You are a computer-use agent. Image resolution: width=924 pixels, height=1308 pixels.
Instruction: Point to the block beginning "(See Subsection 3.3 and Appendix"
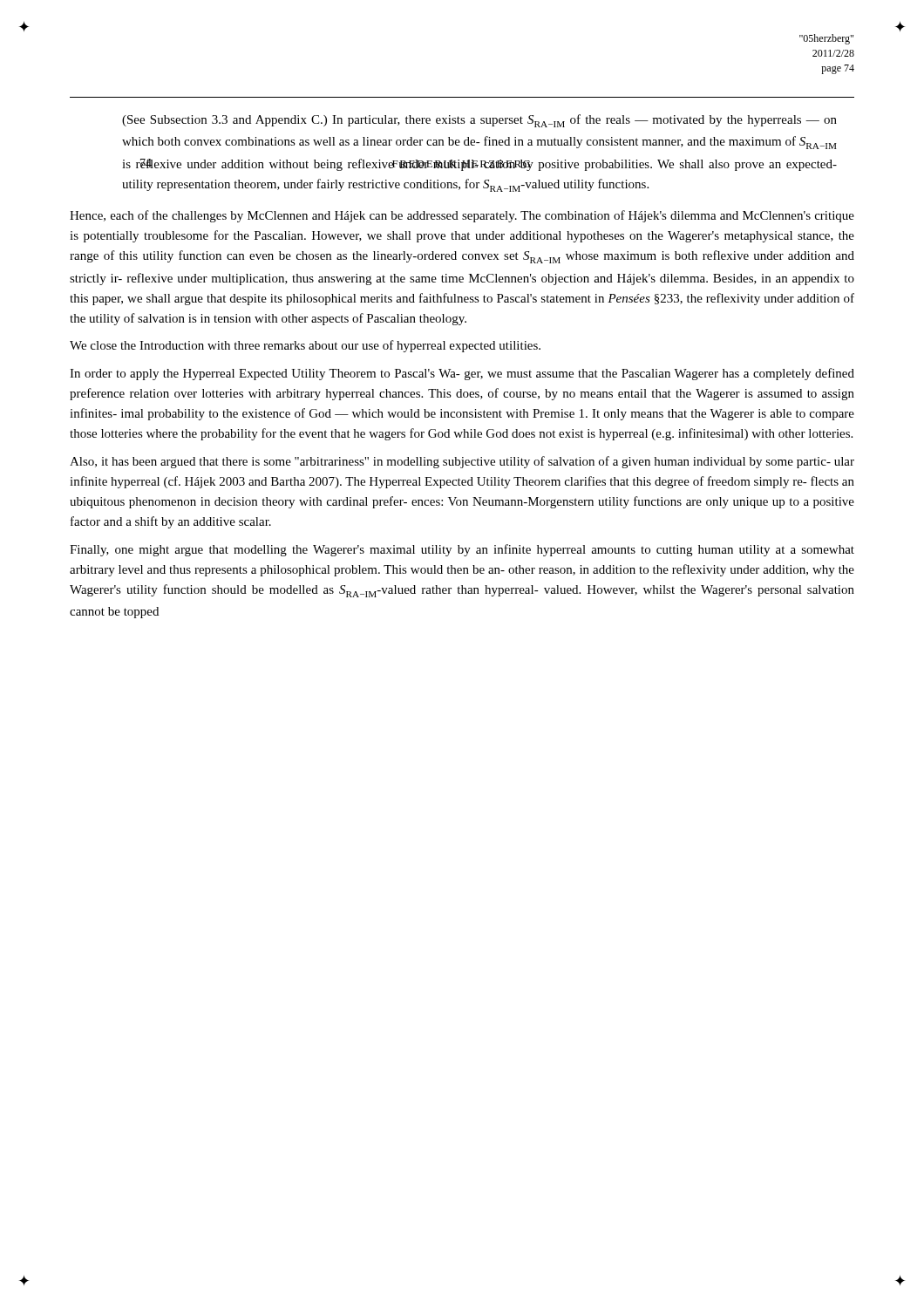479,153
